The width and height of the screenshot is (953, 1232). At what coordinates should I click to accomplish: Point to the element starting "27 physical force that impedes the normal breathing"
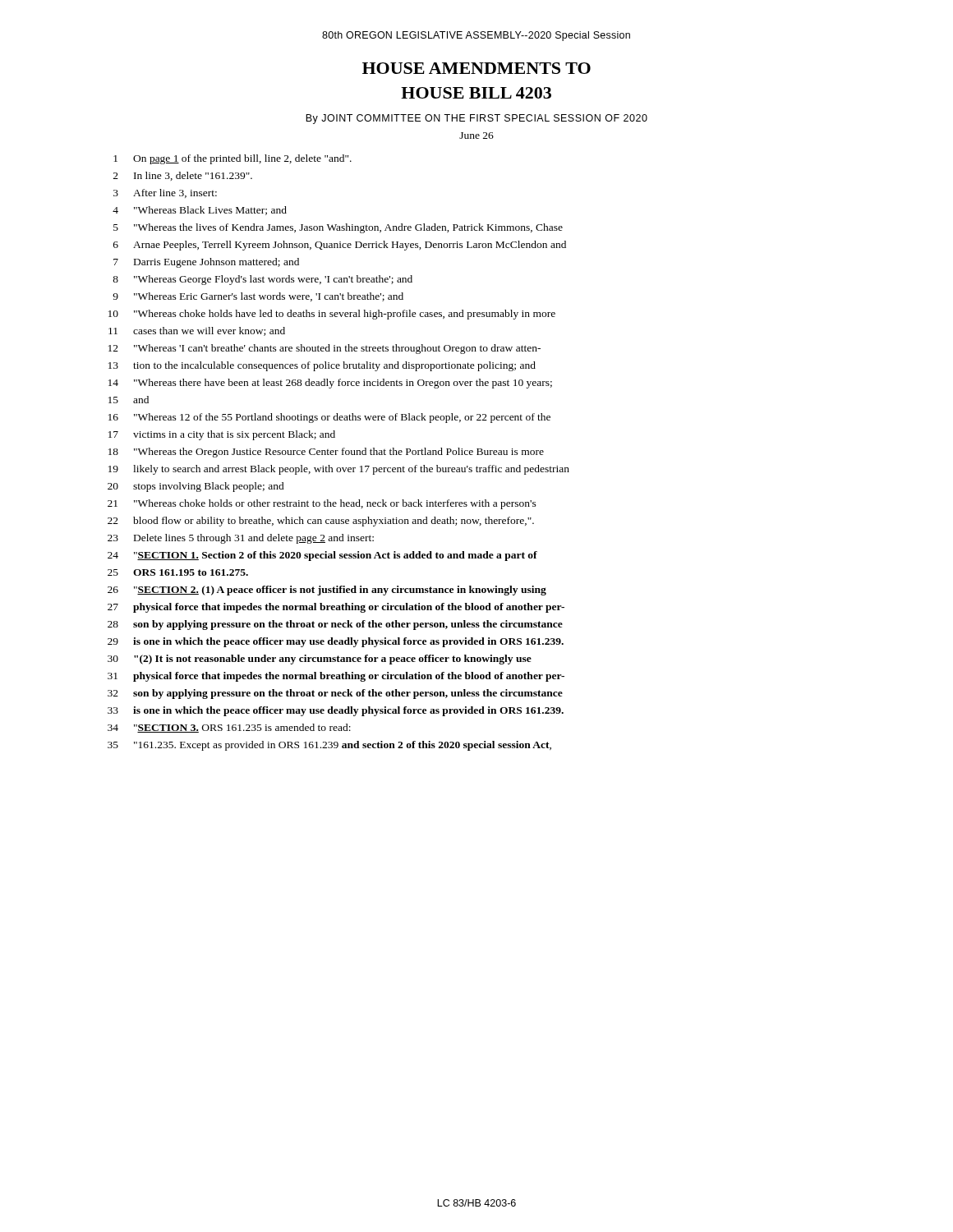coord(491,607)
